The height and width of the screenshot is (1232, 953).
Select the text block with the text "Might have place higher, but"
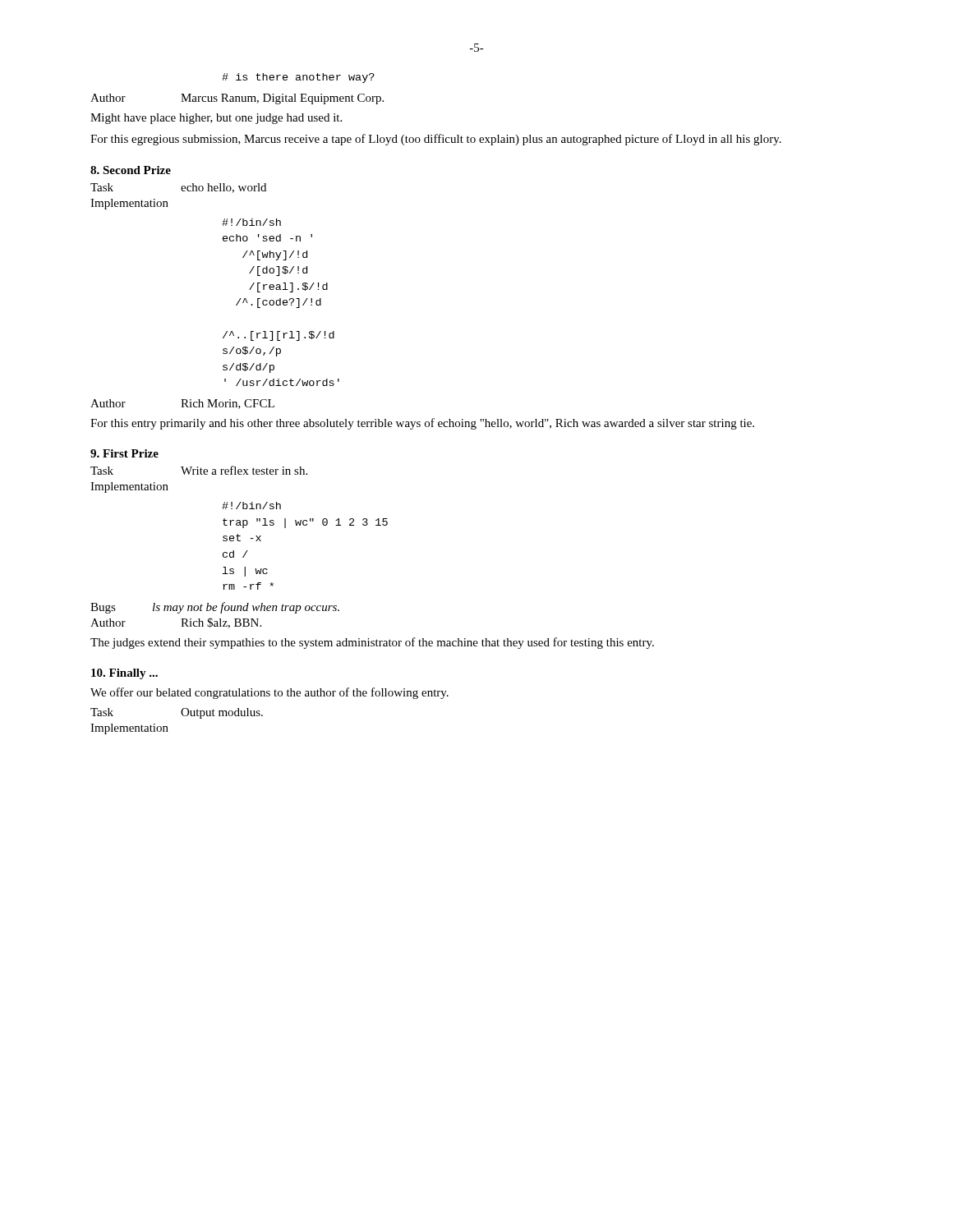tap(217, 117)
